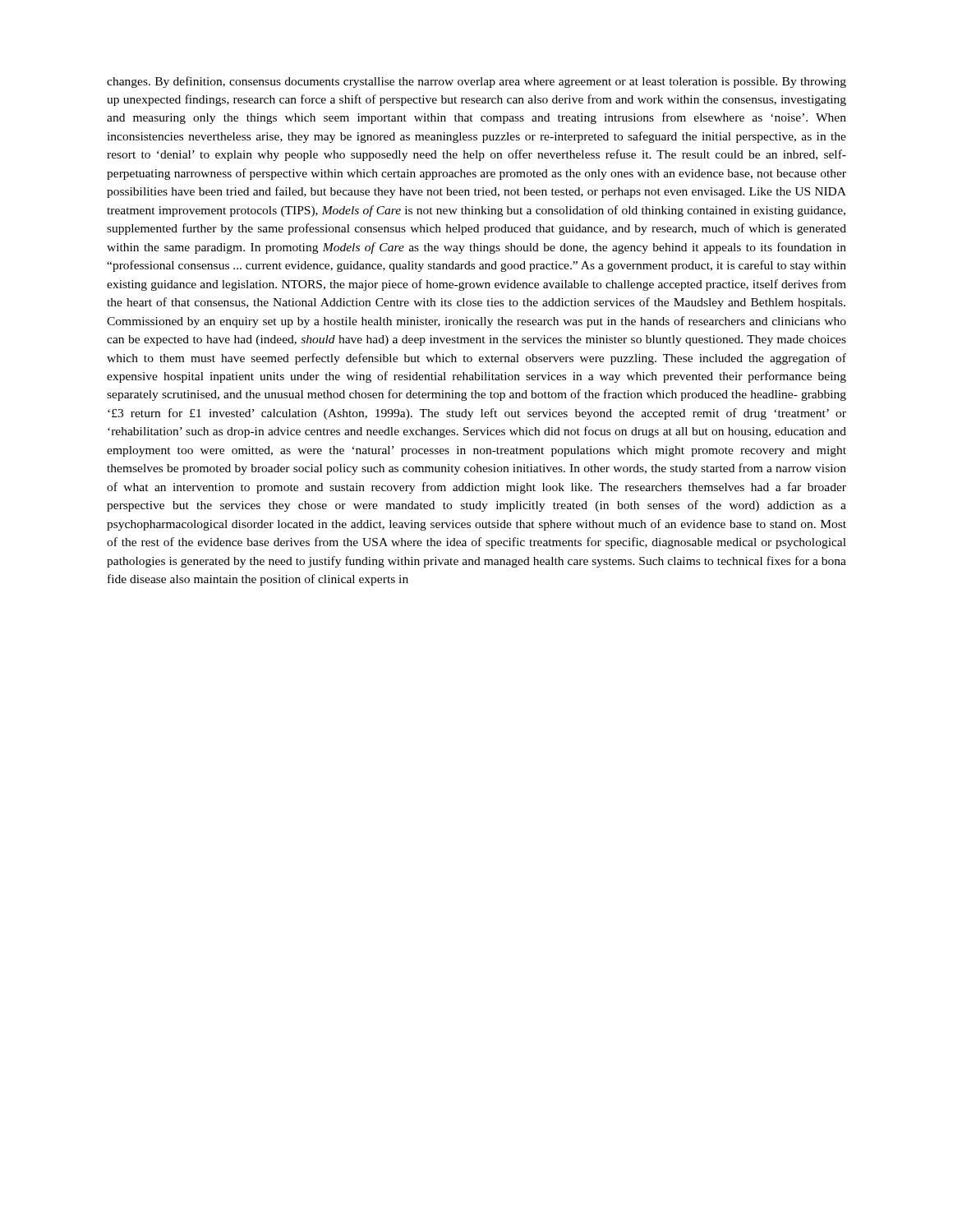The width and height of the screenshot is (953, 1232).
Task: Locate the block of text that opens with "changes. By definition,"
Action: pyautogui.click(x=476, y=330)
